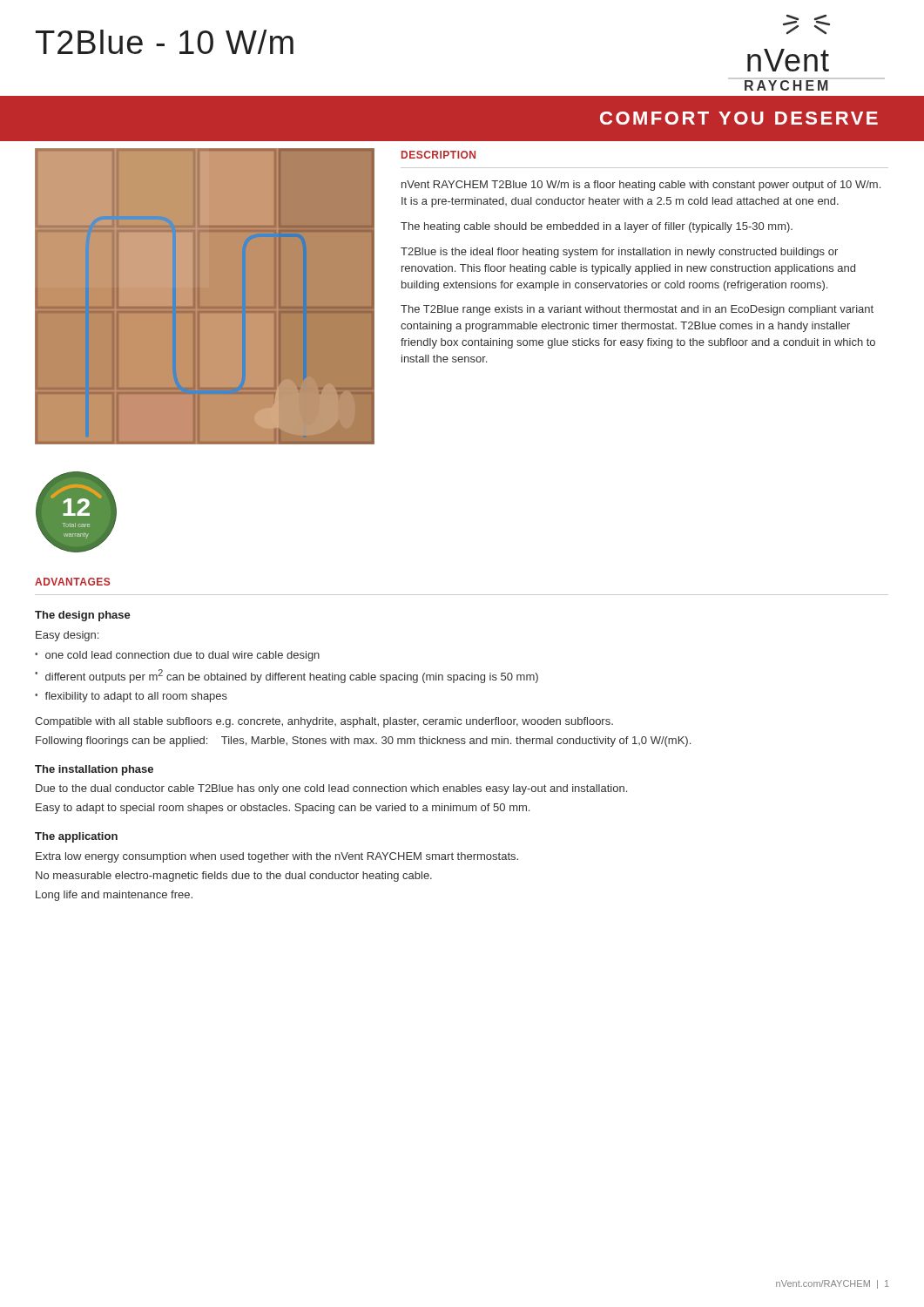Click on the element starting "Easy to adapt to special room shapes"

283,808
